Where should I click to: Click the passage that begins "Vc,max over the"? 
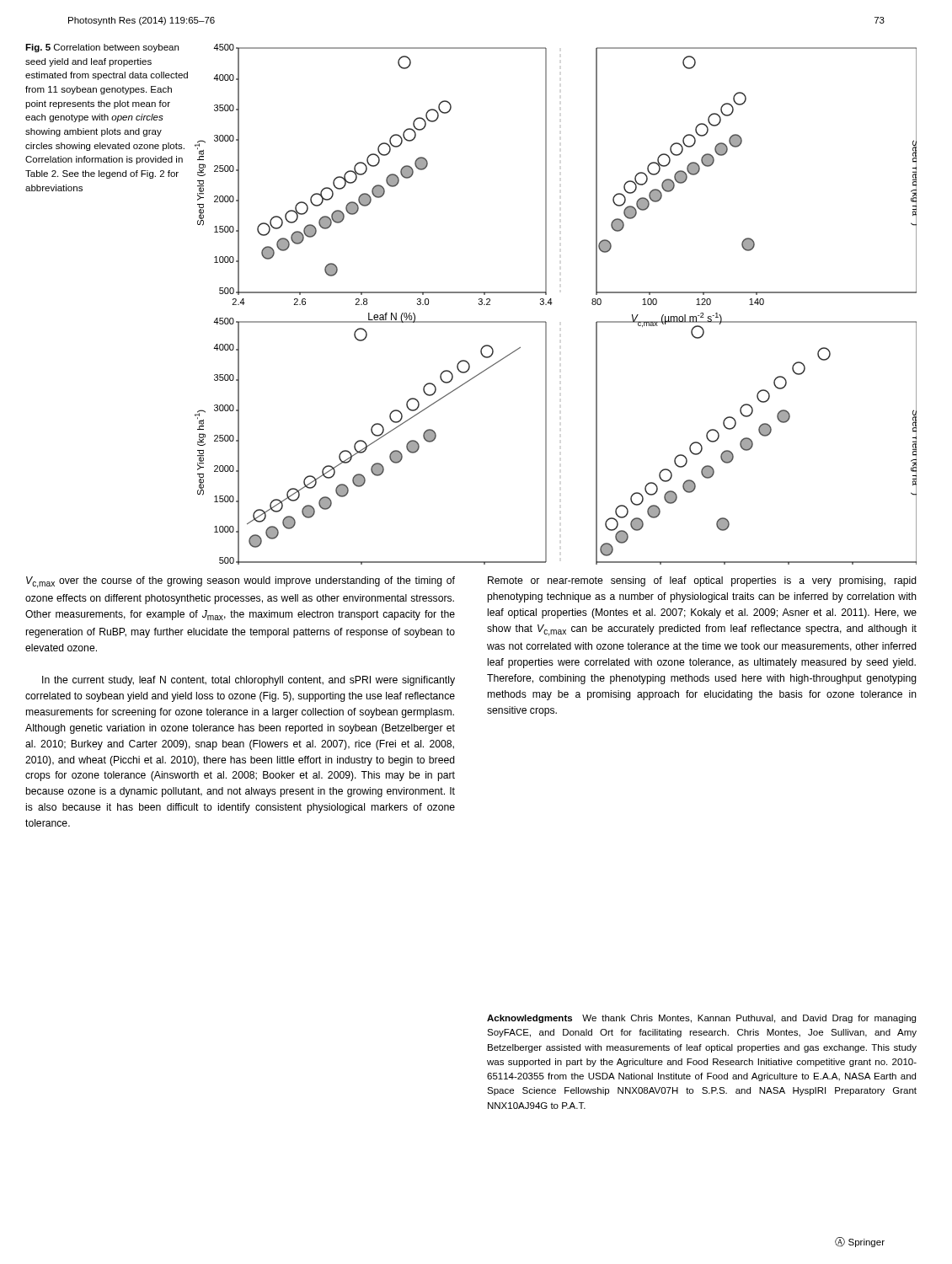[x=240, y=702]
